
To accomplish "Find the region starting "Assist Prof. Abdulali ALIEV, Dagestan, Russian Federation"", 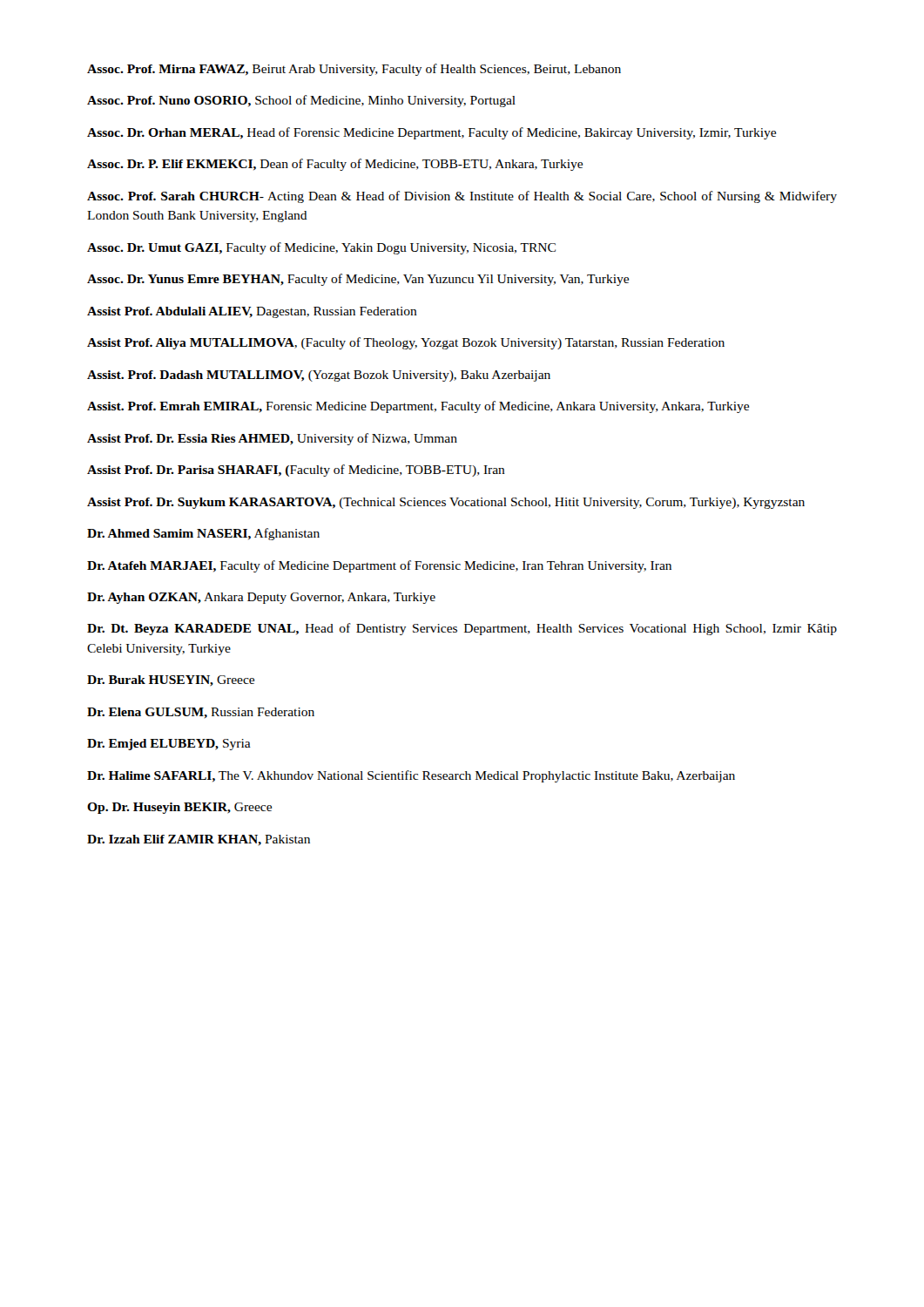I will tap(252, 310).
